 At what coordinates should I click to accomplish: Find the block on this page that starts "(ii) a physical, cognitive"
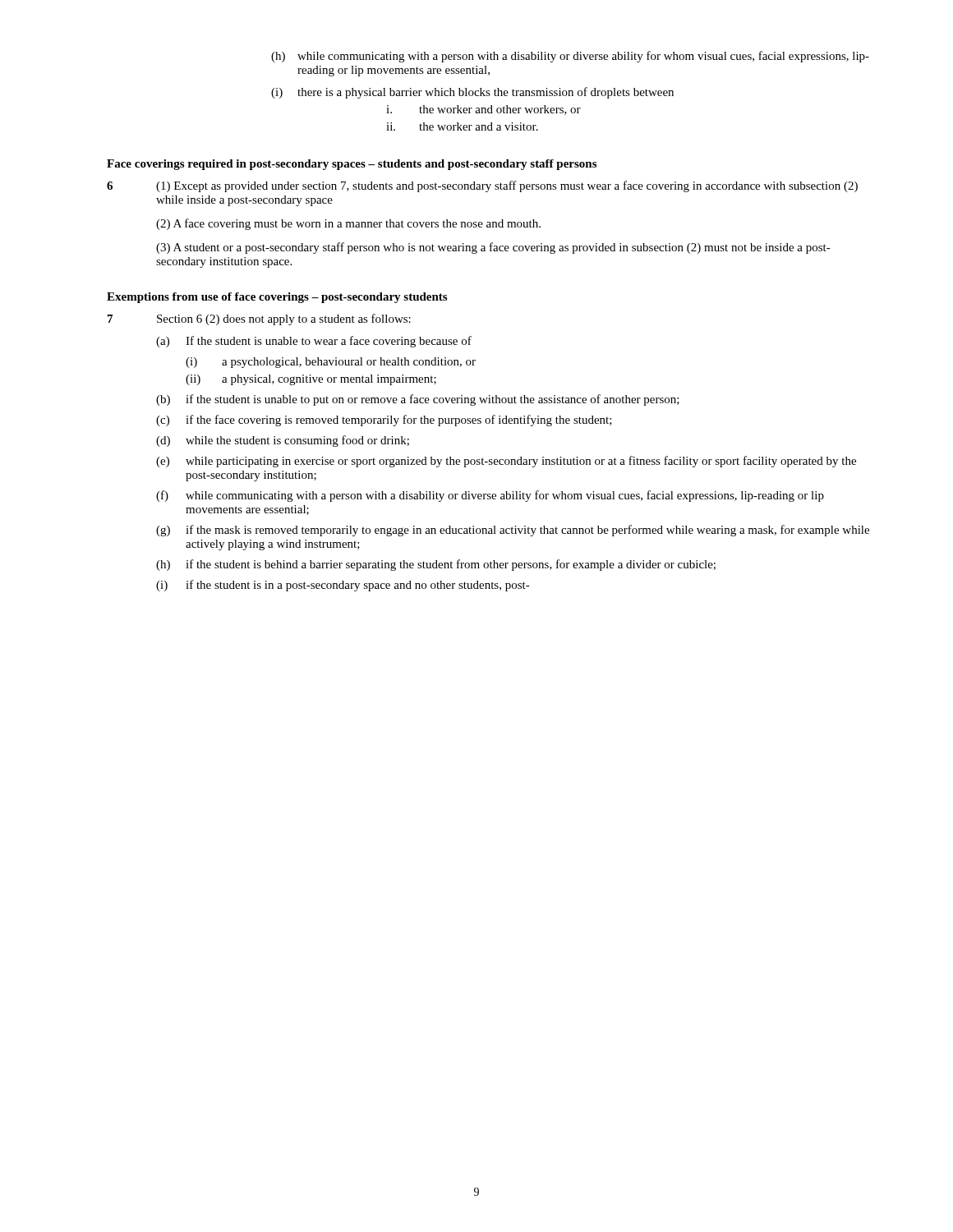[x=311, y=380]
